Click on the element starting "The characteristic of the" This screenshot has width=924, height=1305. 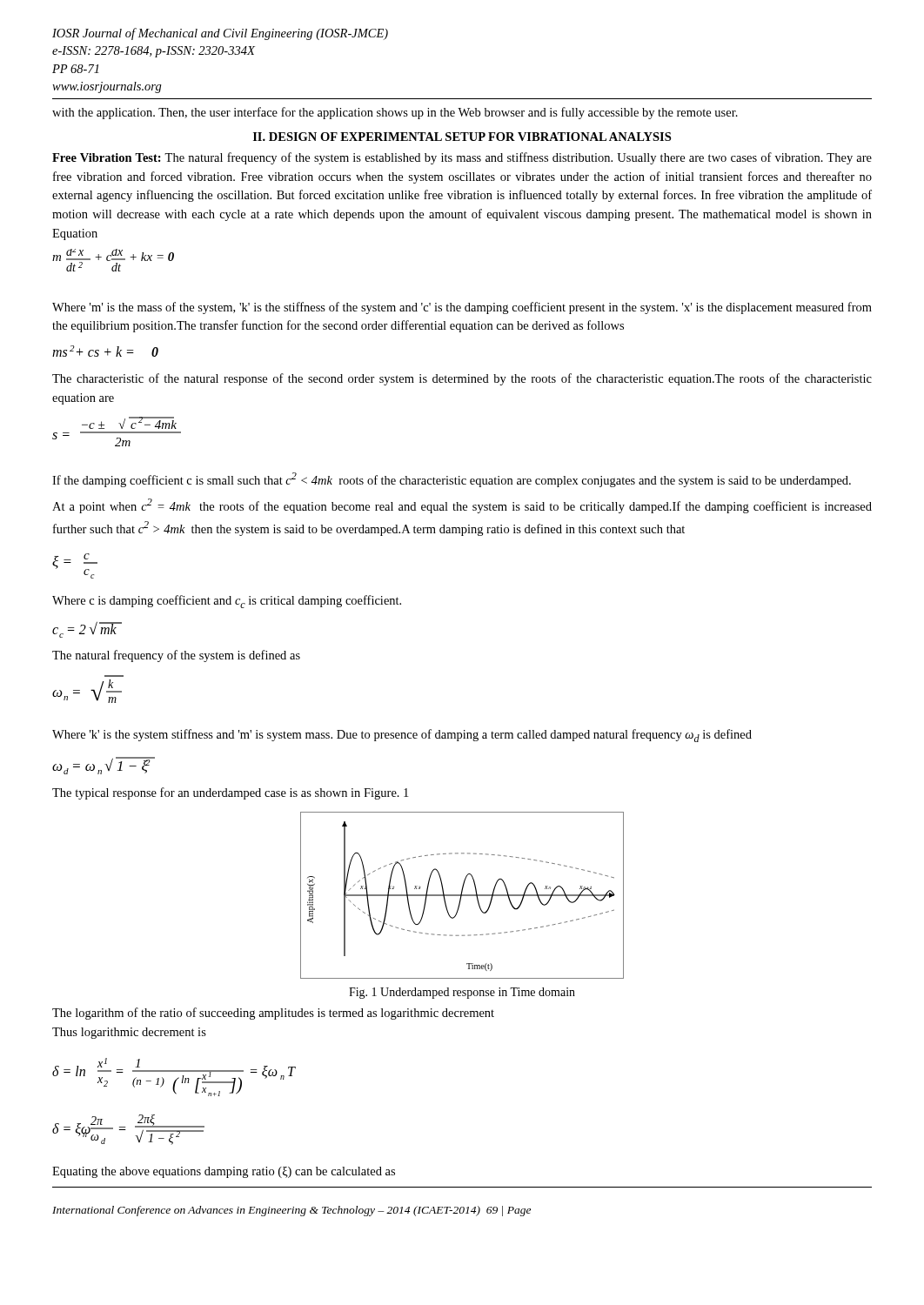462,389
